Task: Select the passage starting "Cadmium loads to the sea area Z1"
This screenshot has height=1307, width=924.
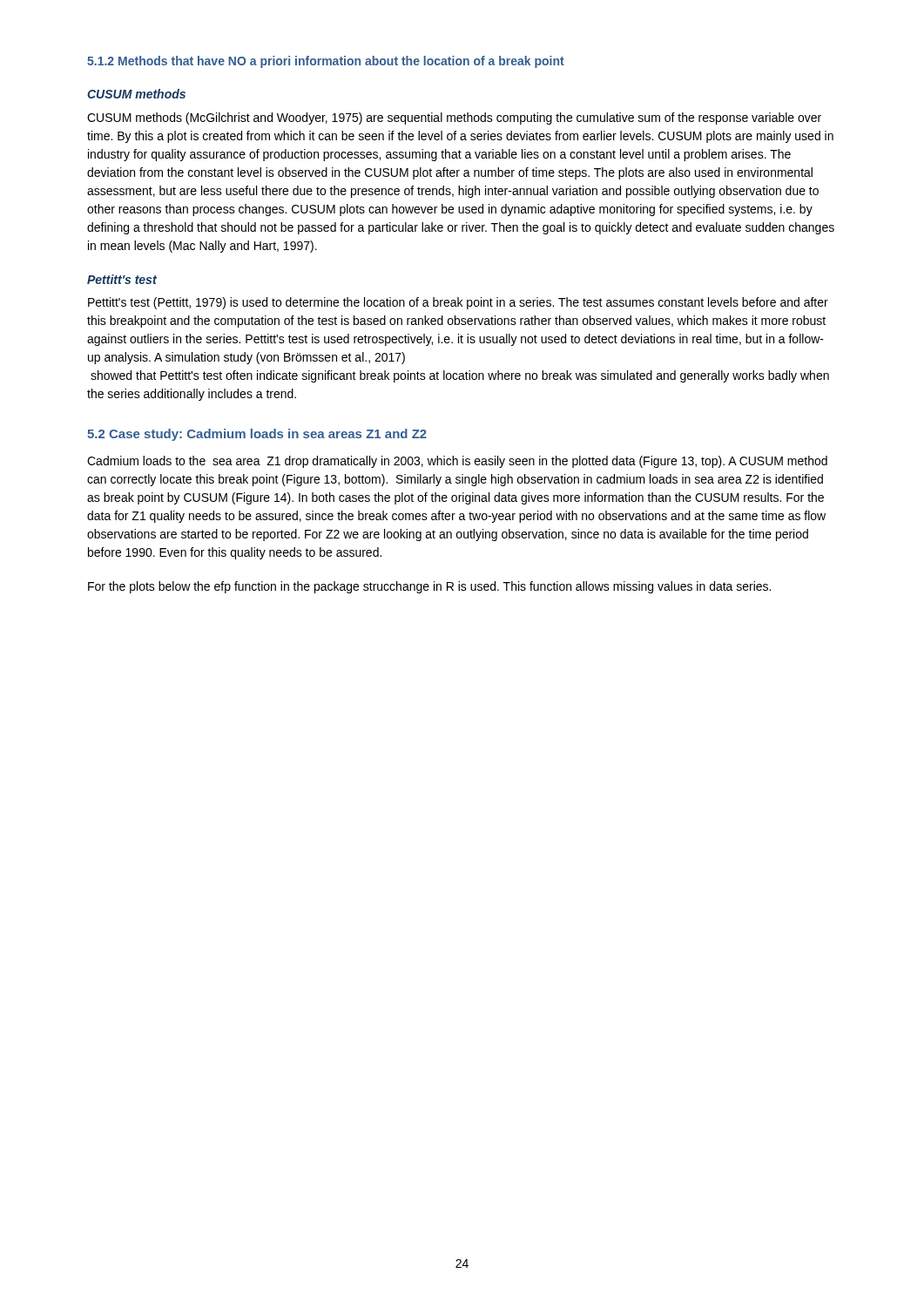Action: [457, 506]
